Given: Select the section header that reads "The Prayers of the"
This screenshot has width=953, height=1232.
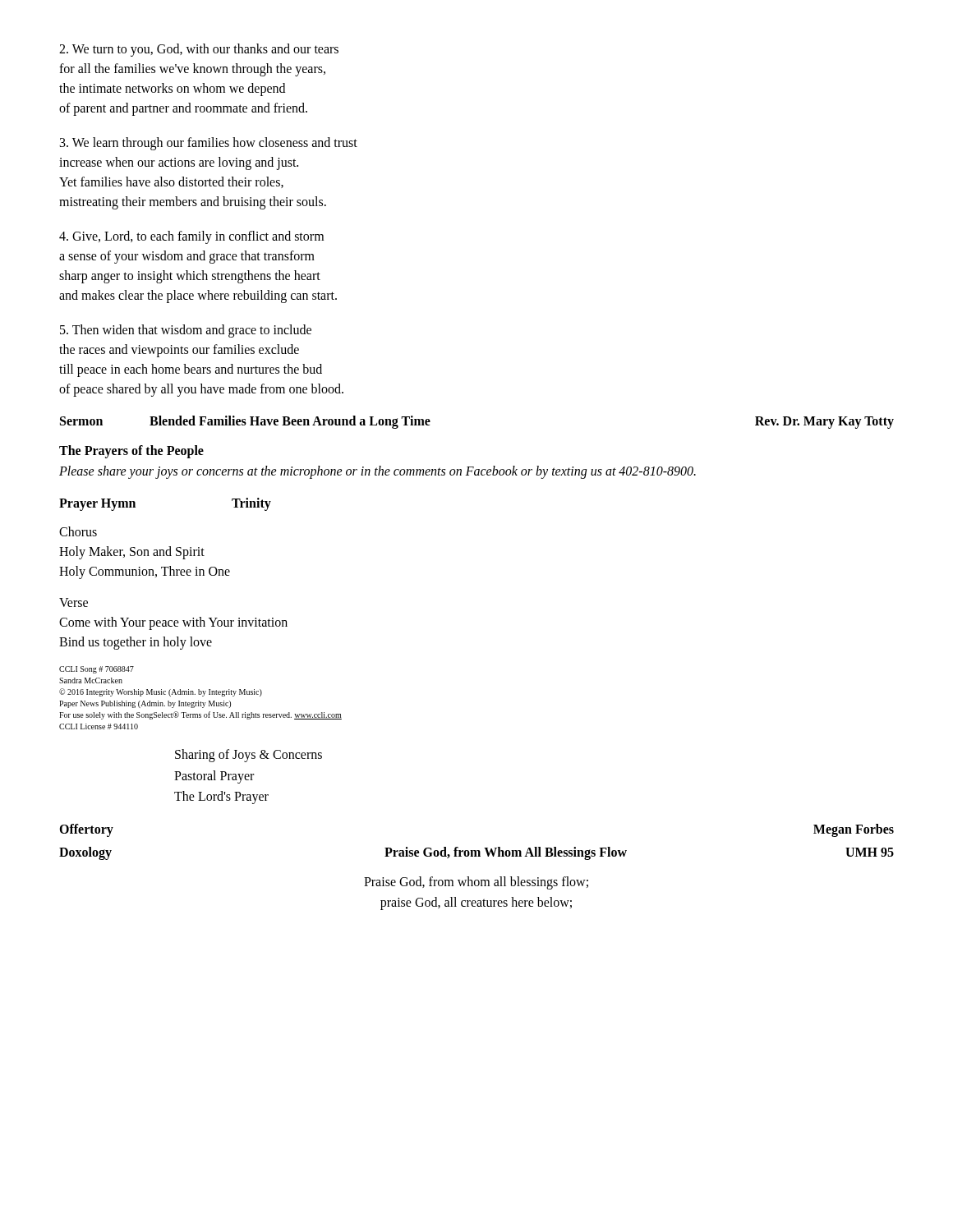Looking at the screenshot, I should coord(131,450).
